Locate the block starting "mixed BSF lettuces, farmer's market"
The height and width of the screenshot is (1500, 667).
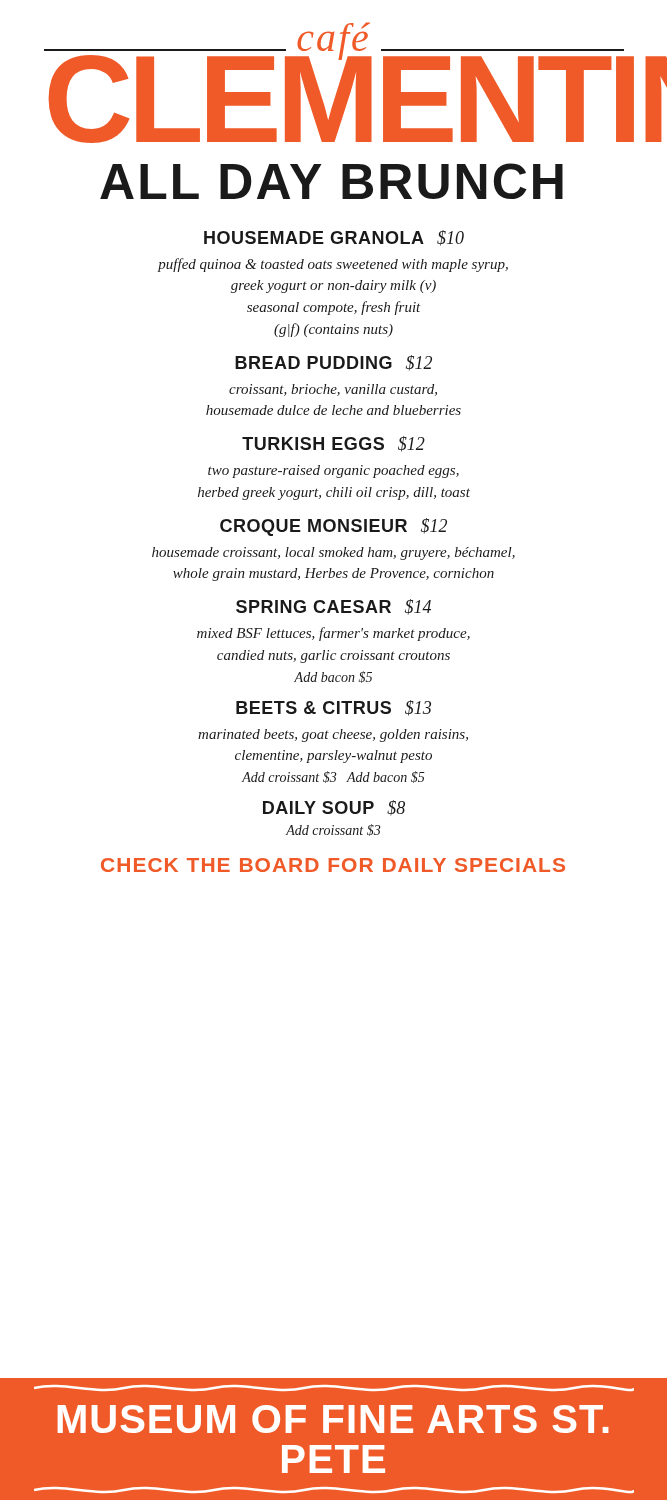334,645
